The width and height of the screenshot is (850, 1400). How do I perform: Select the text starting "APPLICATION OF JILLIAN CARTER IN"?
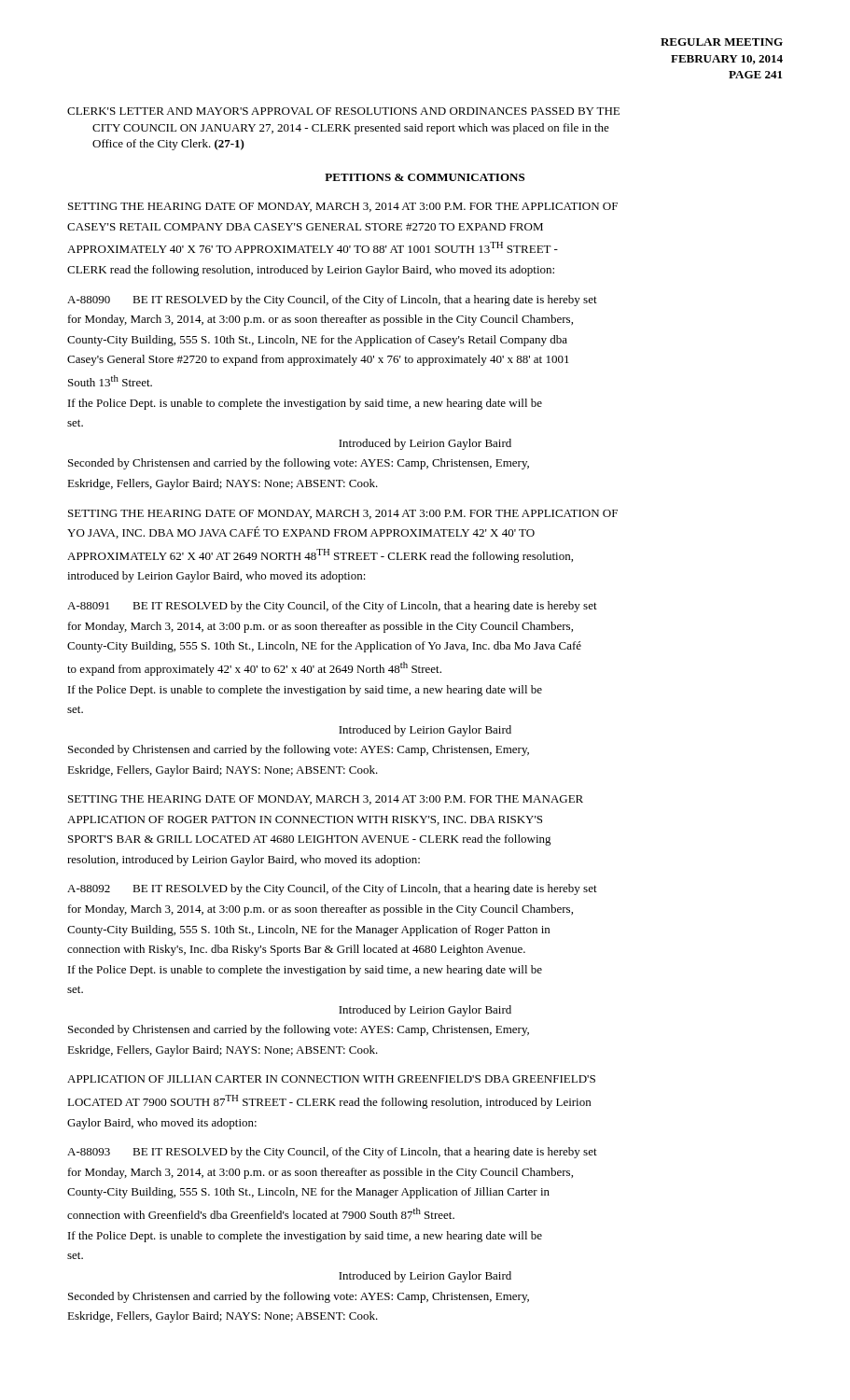click(x=425, y=1101)
